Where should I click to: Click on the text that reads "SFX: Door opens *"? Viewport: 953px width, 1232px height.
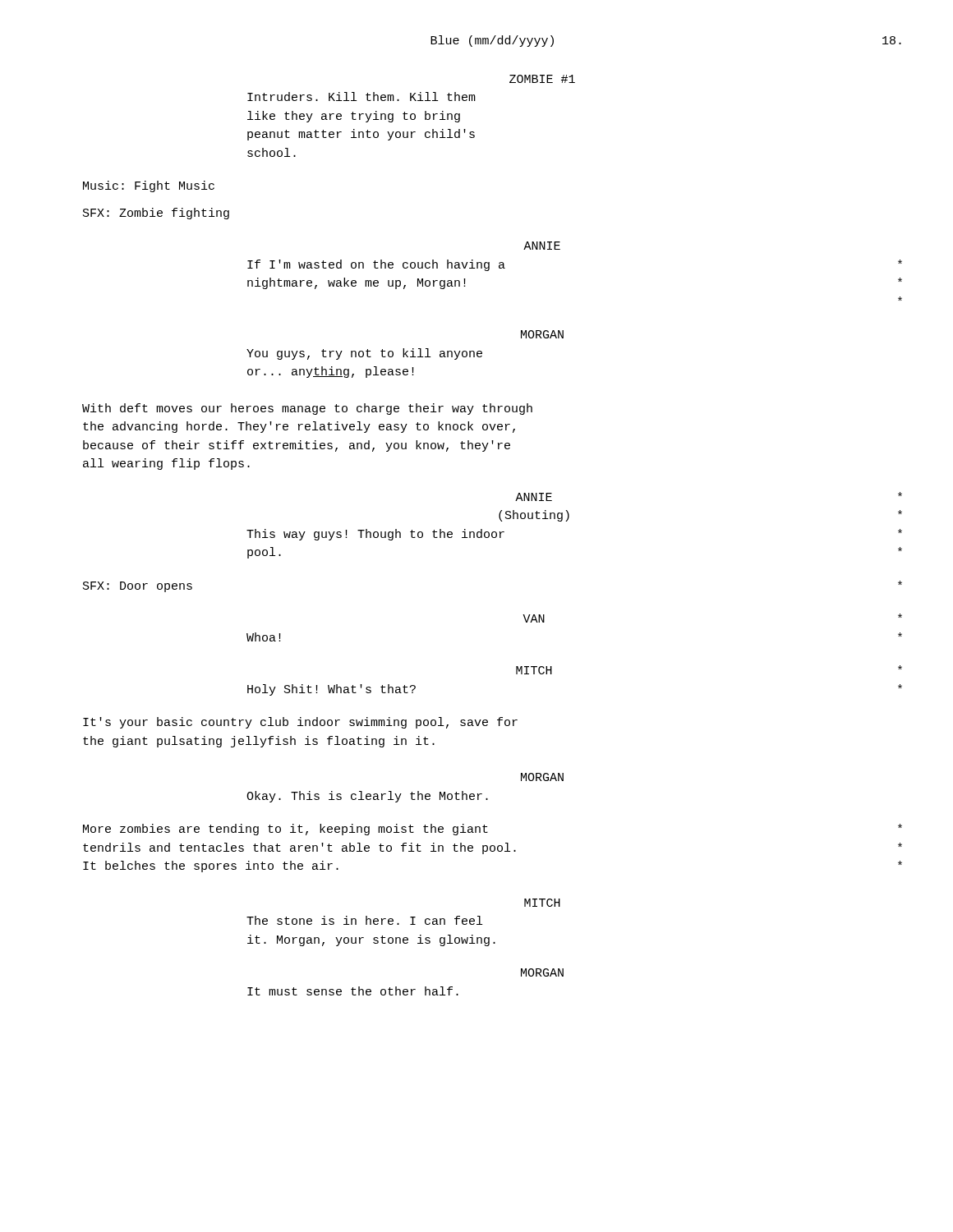point(136,586)
